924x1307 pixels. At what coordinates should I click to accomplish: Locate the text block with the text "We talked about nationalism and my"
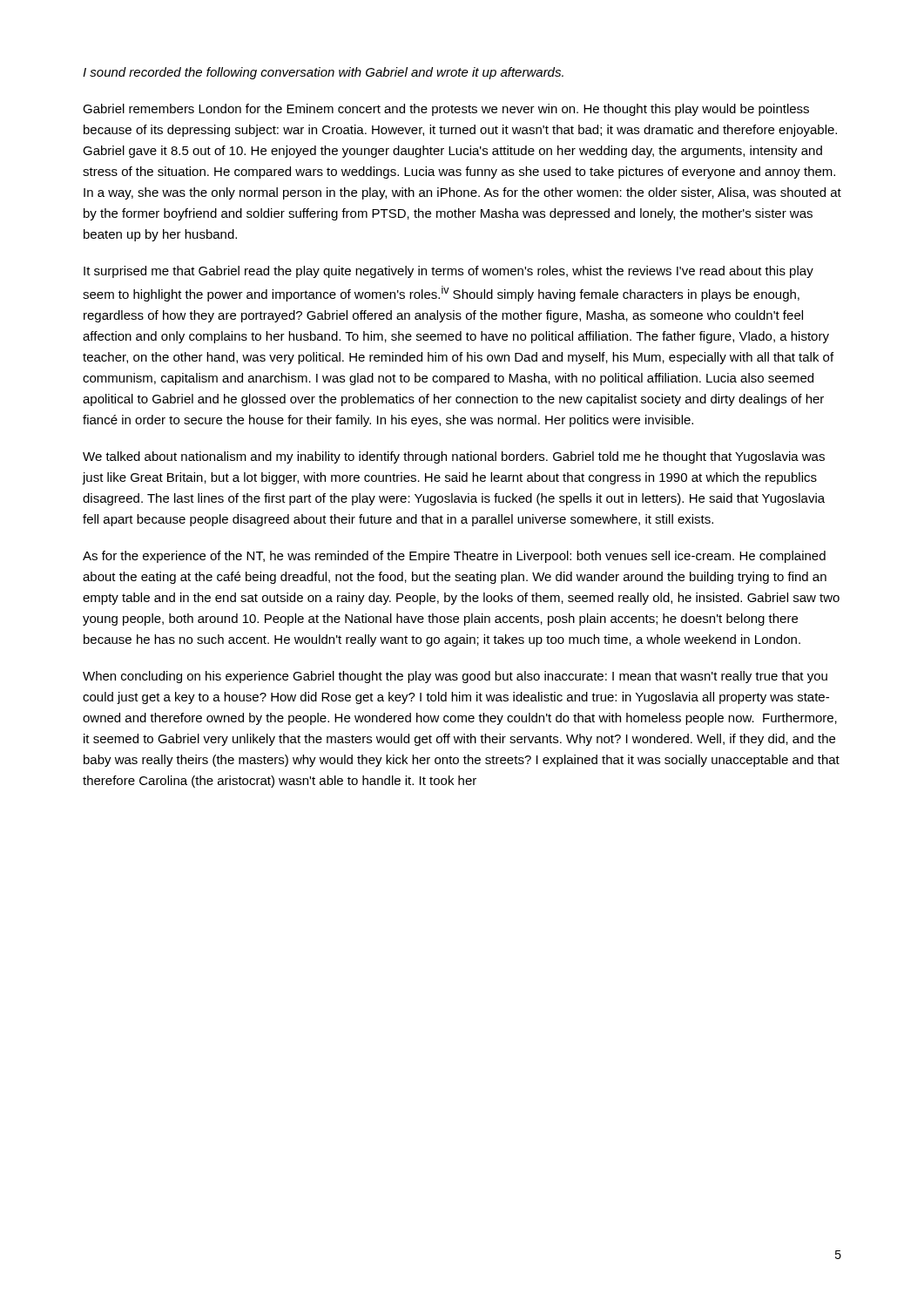click(x=454, y=487)
